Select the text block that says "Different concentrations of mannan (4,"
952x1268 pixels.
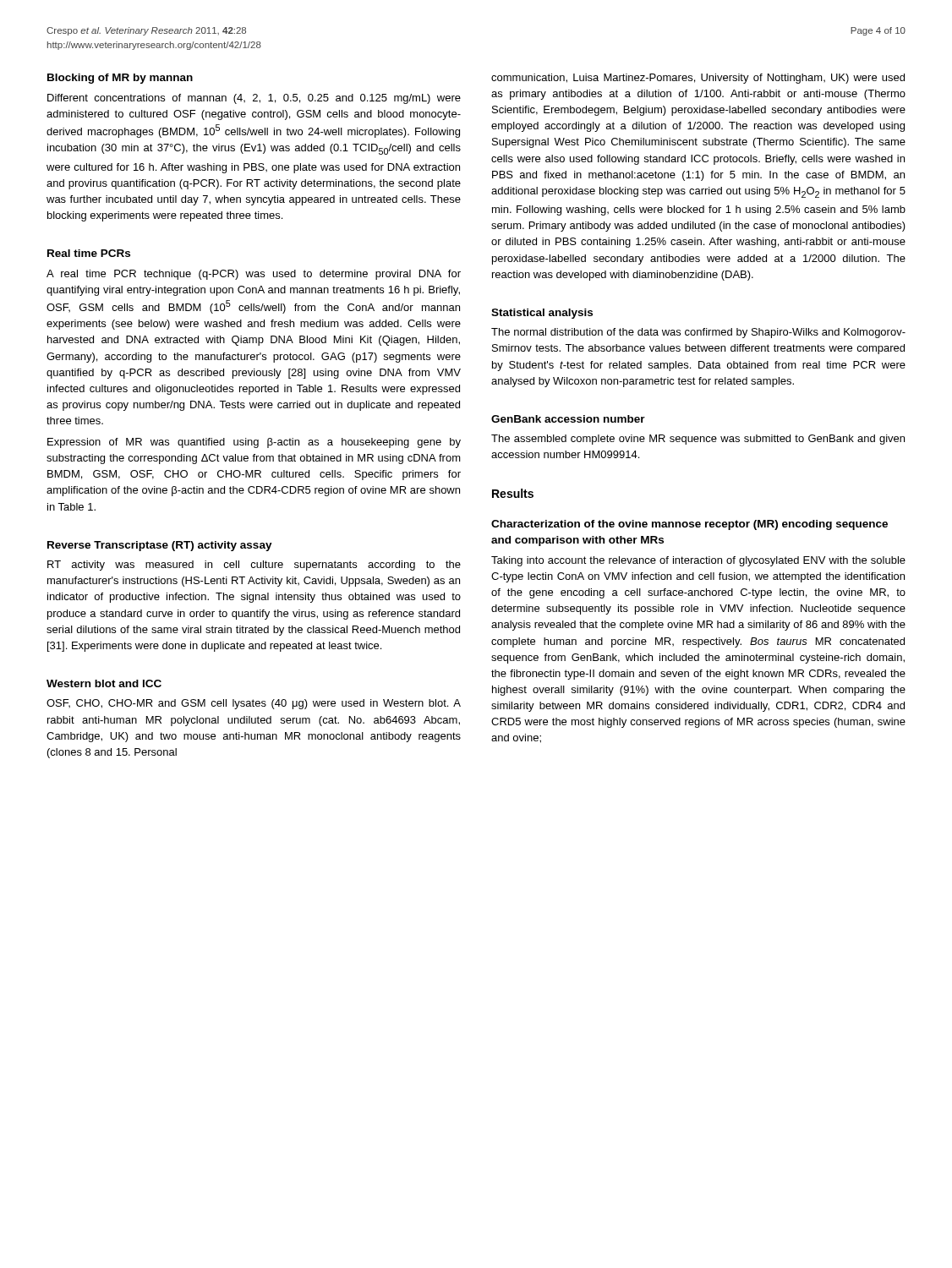click(x=254, y=156)
